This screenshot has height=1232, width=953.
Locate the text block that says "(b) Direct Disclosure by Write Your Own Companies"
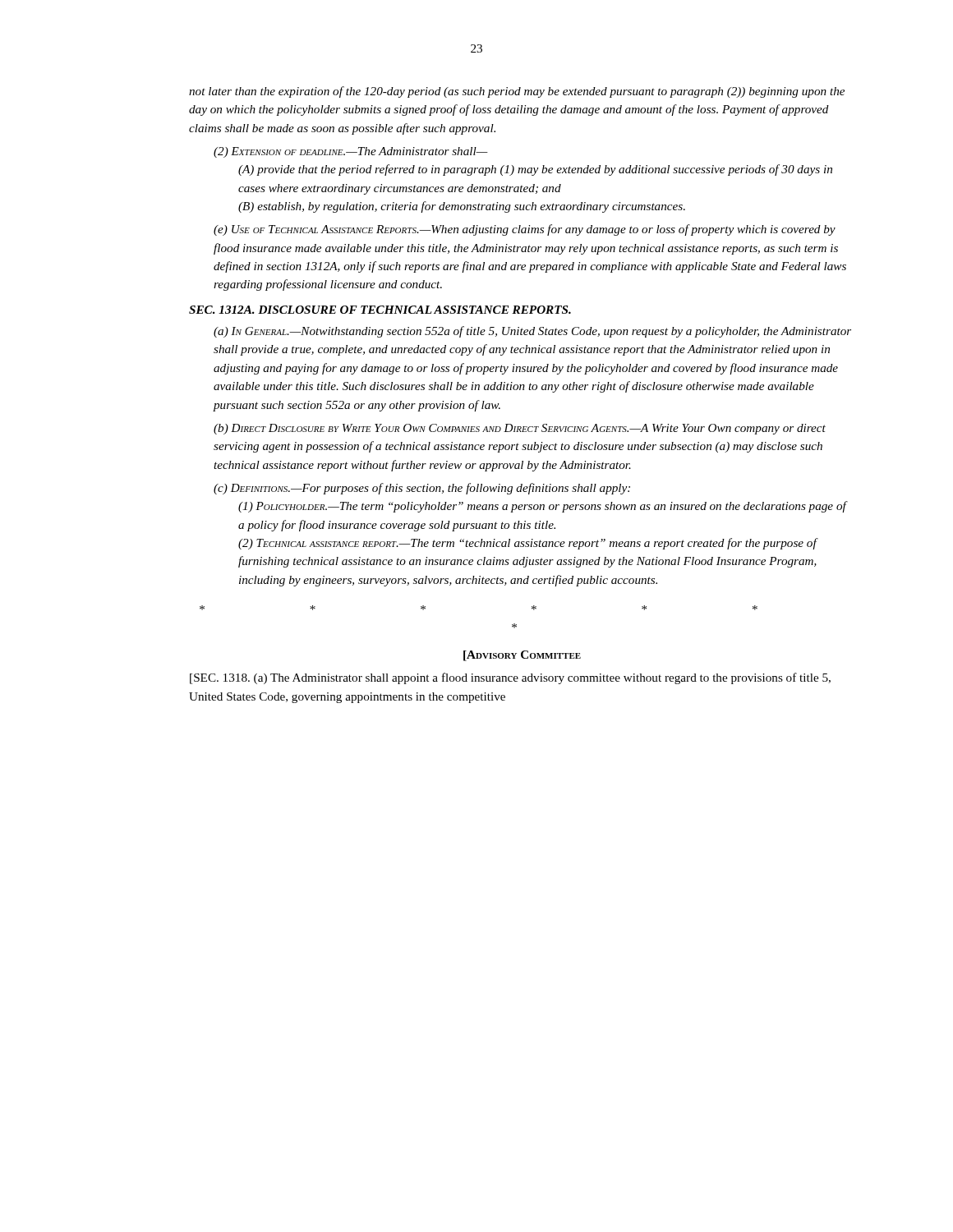click(x=534, y=446)
